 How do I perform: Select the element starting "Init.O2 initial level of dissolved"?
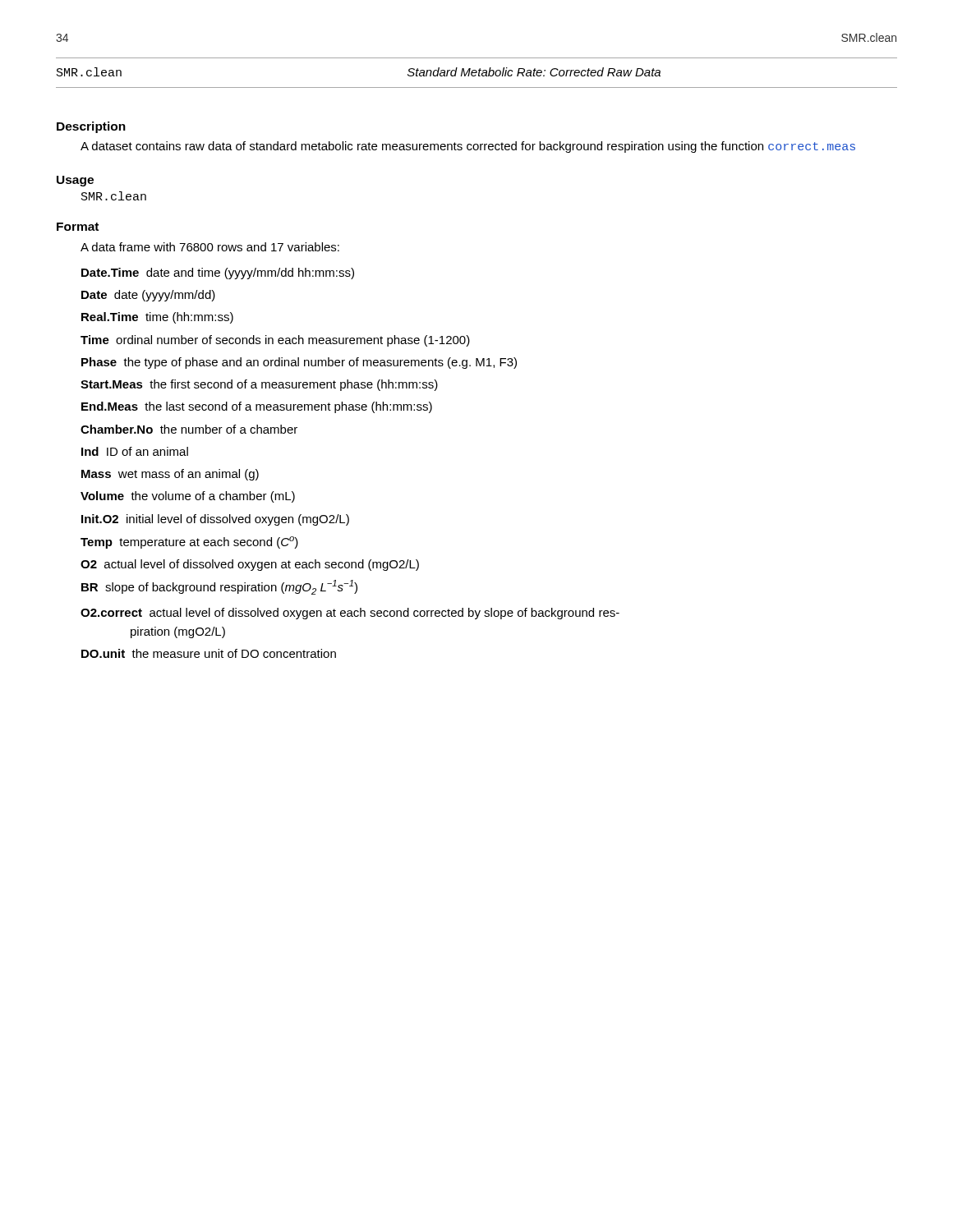click(215, 518)
